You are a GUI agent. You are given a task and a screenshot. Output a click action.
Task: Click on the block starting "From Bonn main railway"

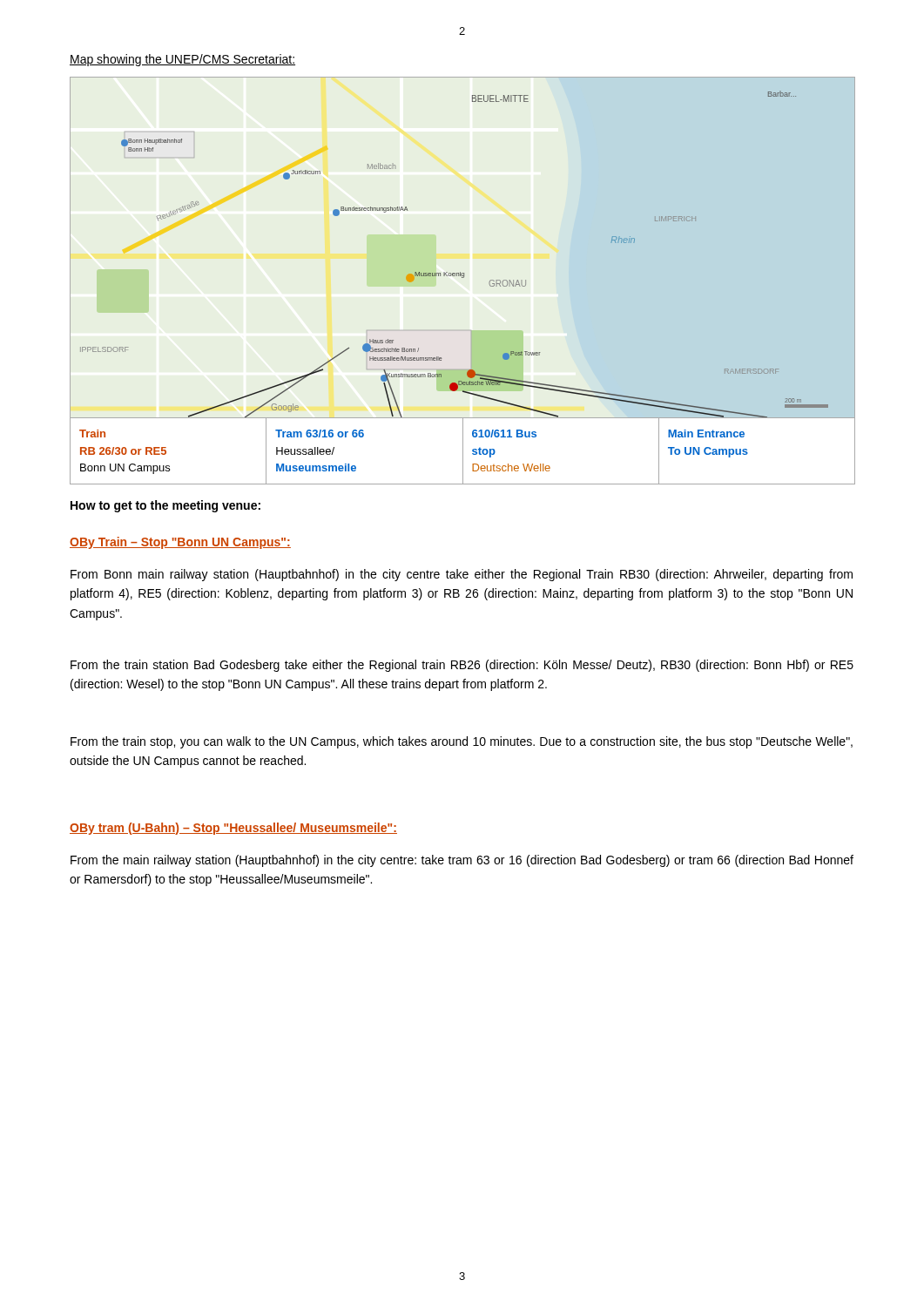pos(462,594)
